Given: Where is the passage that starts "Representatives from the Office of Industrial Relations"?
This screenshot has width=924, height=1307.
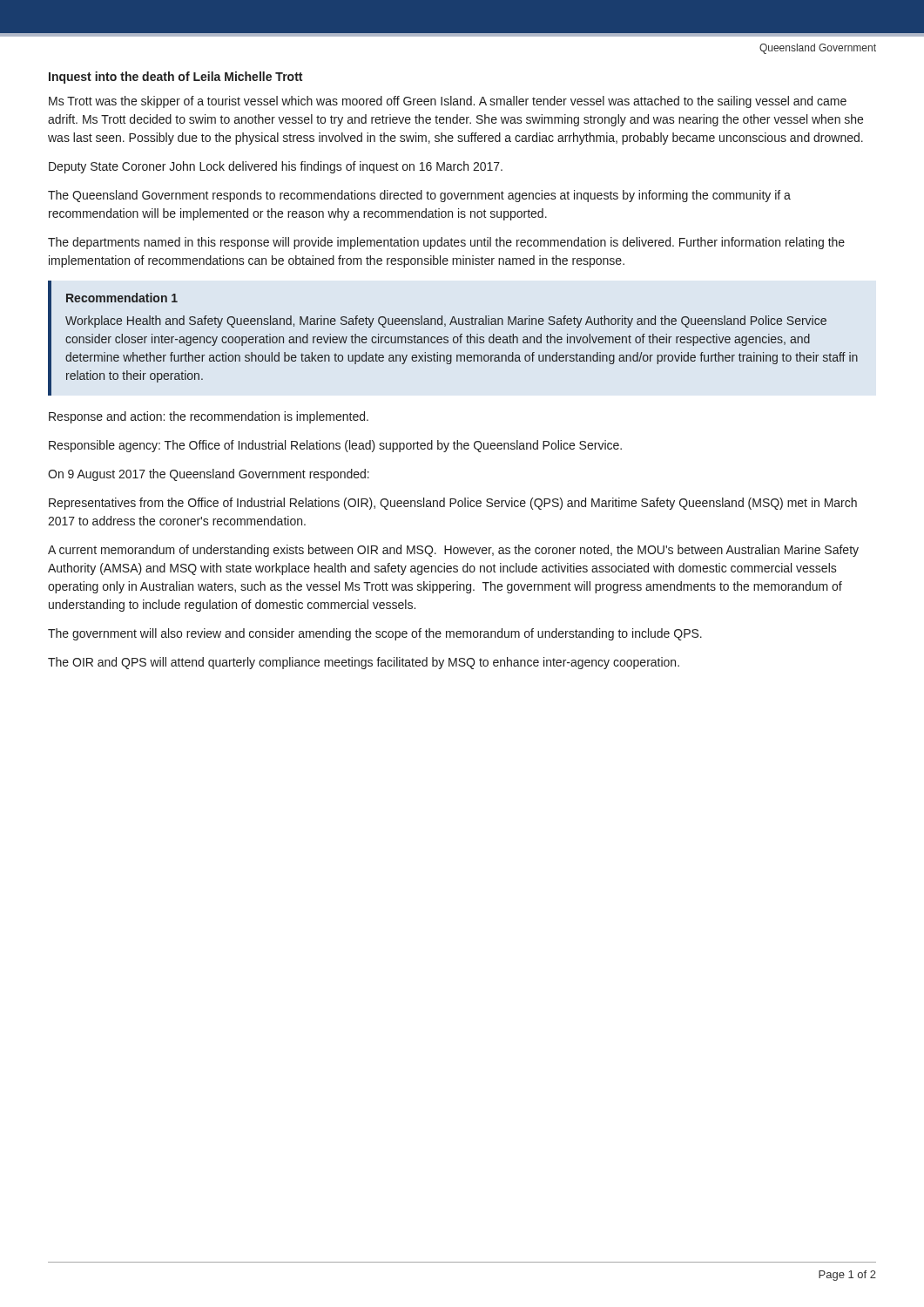Looking at the screenshot, I should [453, 512].
